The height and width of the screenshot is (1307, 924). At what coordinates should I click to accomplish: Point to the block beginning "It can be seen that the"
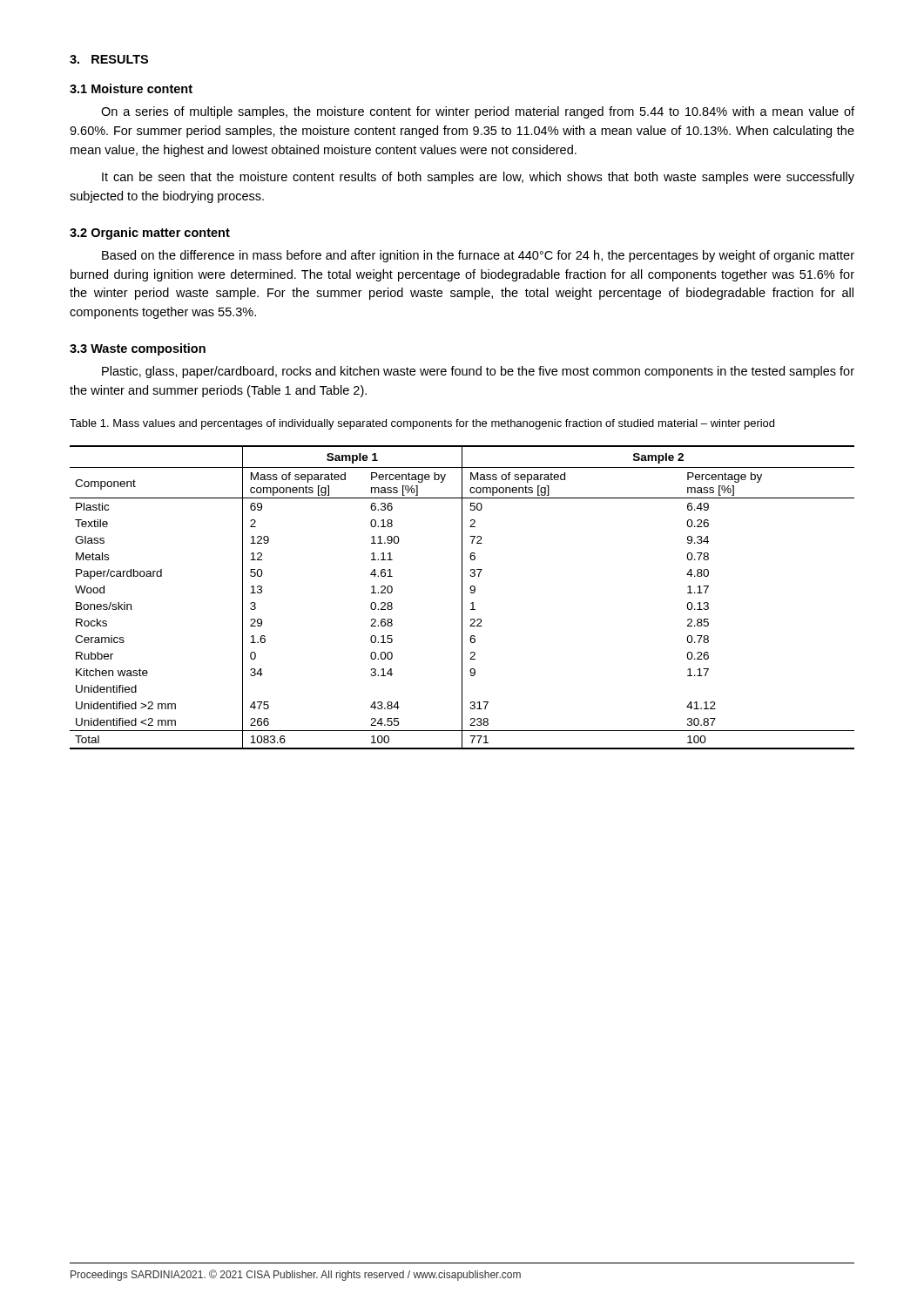tap(462, 187)
